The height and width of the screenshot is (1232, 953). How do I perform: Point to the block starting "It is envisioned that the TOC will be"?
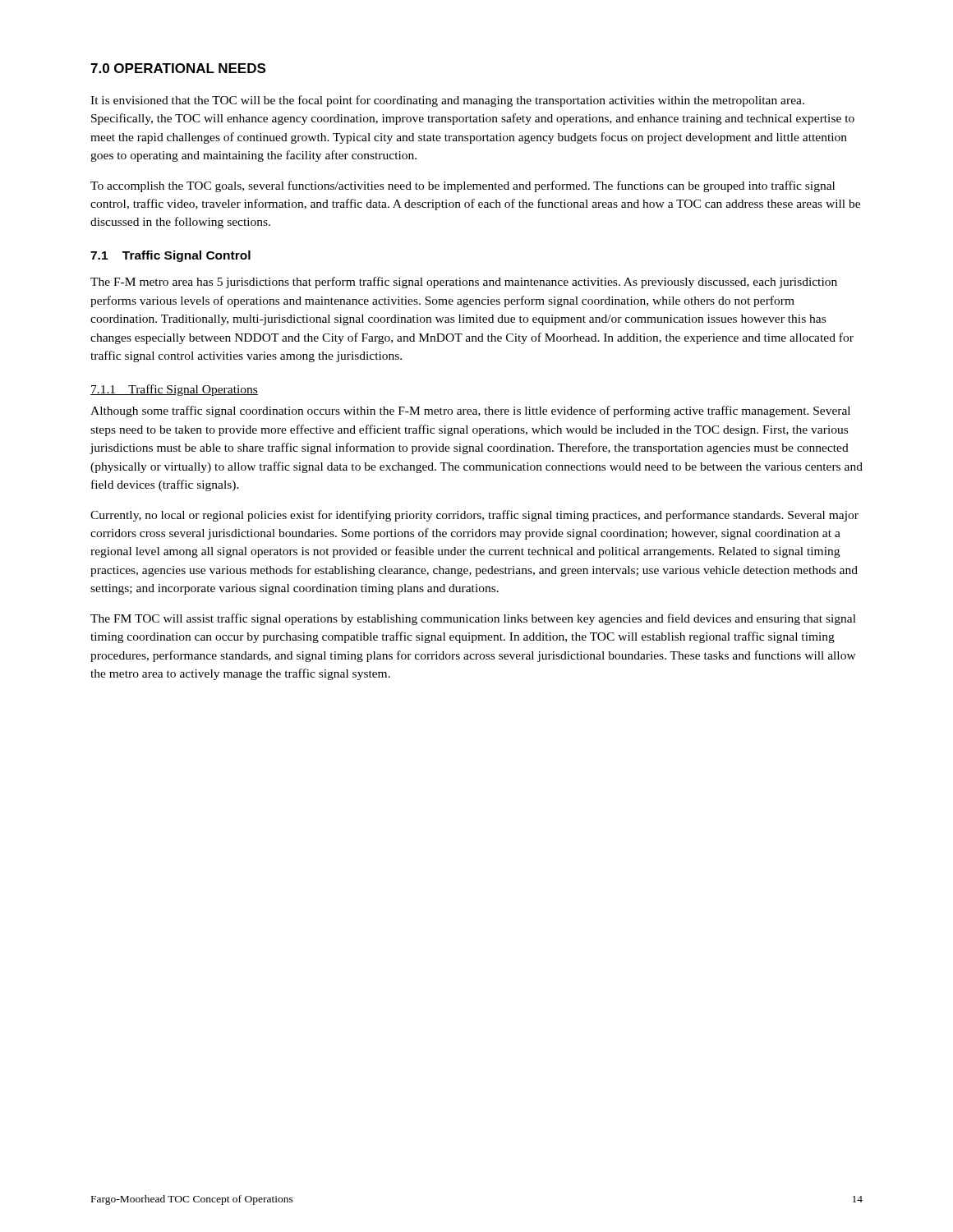(x=472, y=127)
